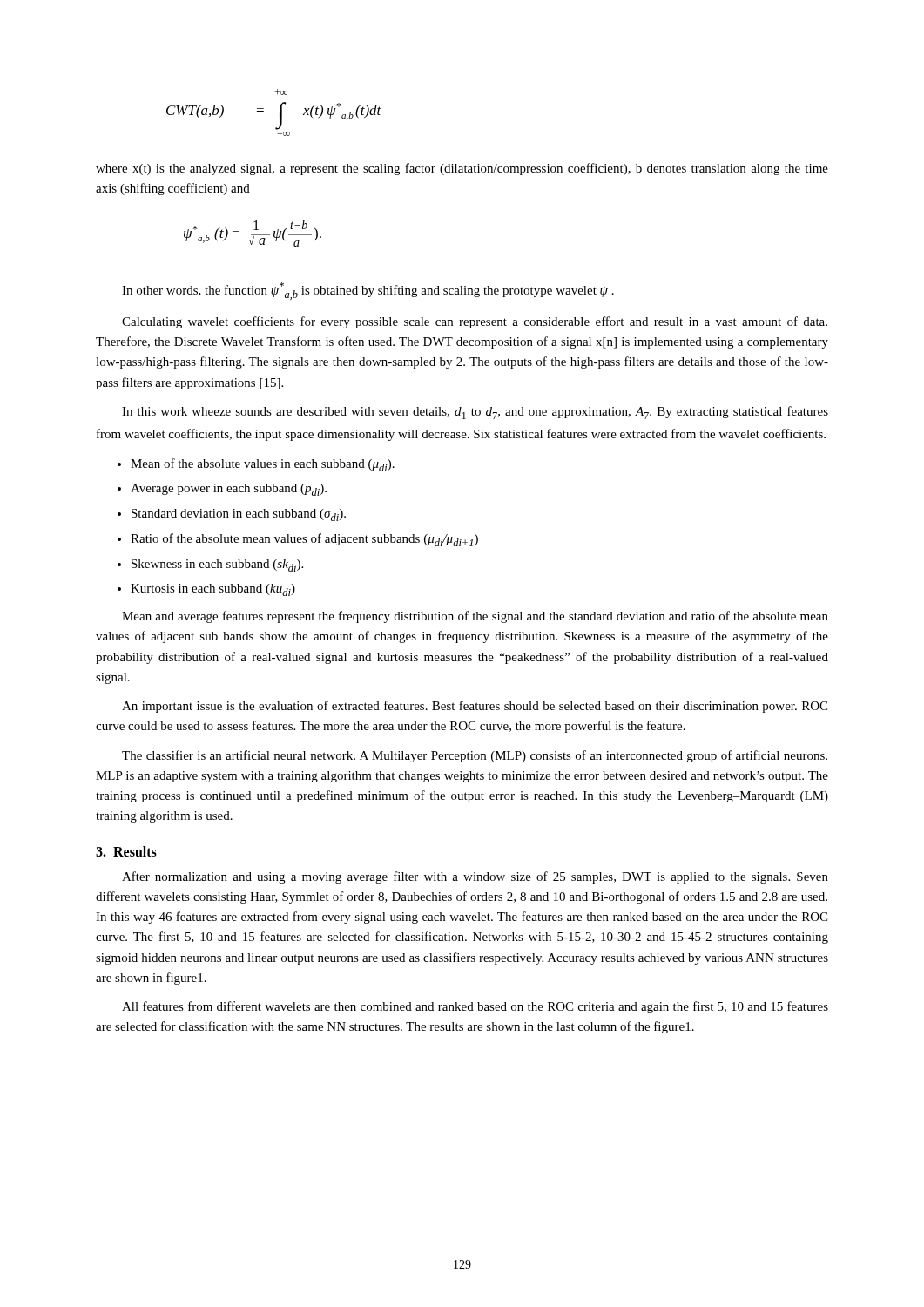Where is the formula that starts "ψ * a,b (t) ="?
Screen dimensions: 1307x924
(279, 233)
